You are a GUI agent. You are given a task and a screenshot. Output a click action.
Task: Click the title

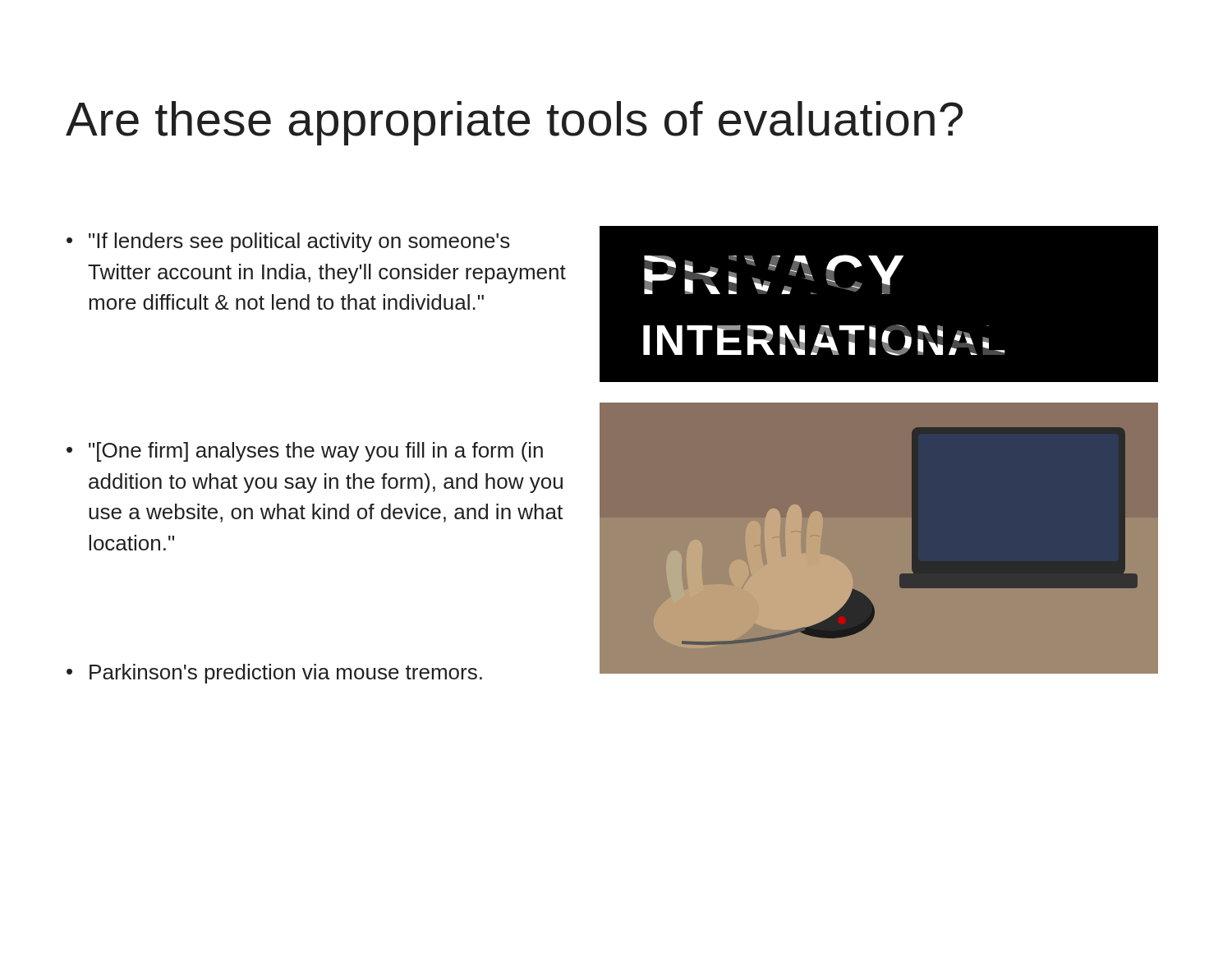point(515,119)
